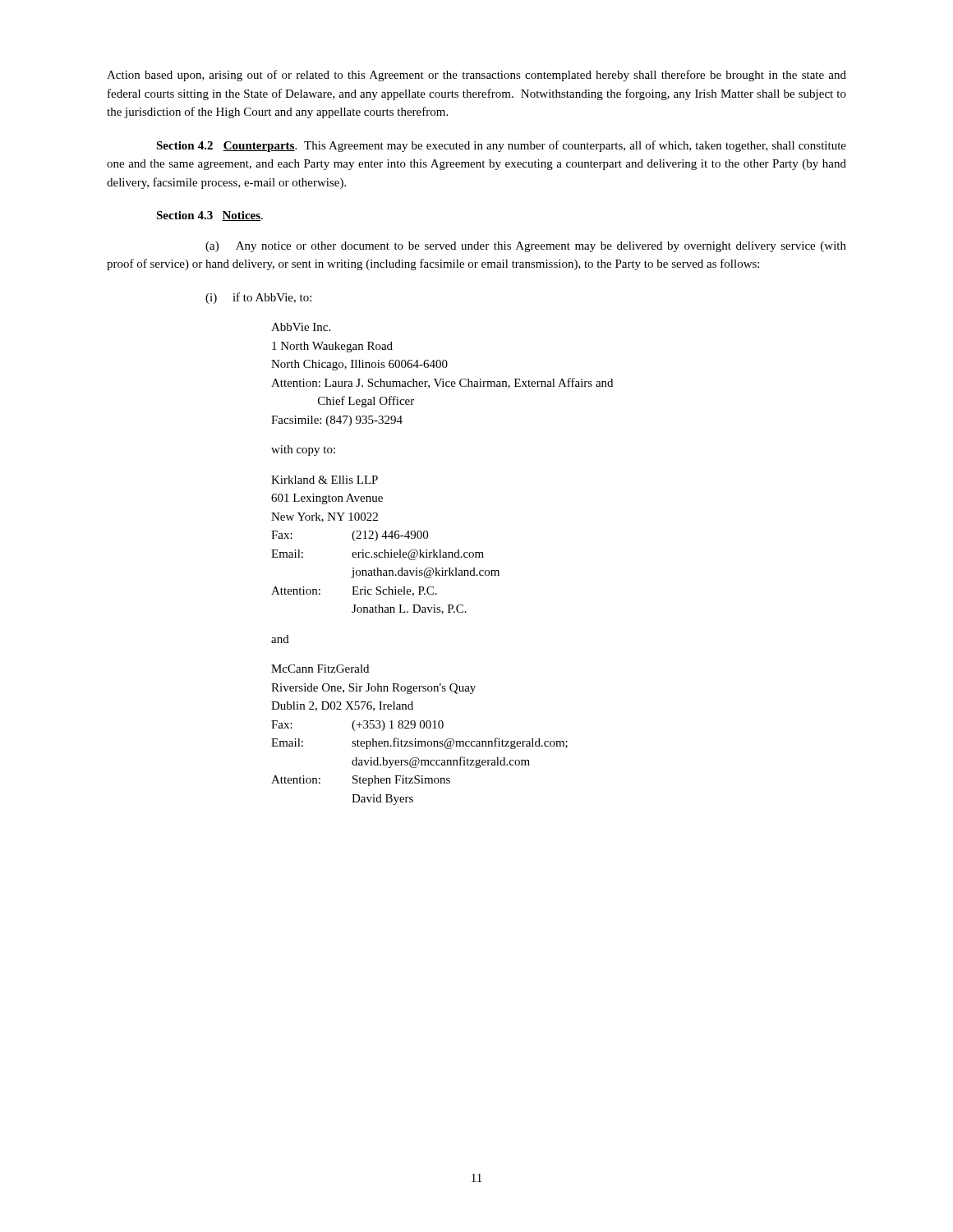The image size is (953, 1232).
Task: Point to the text starting "Action based upon, arising out of"
Action: 476,93
